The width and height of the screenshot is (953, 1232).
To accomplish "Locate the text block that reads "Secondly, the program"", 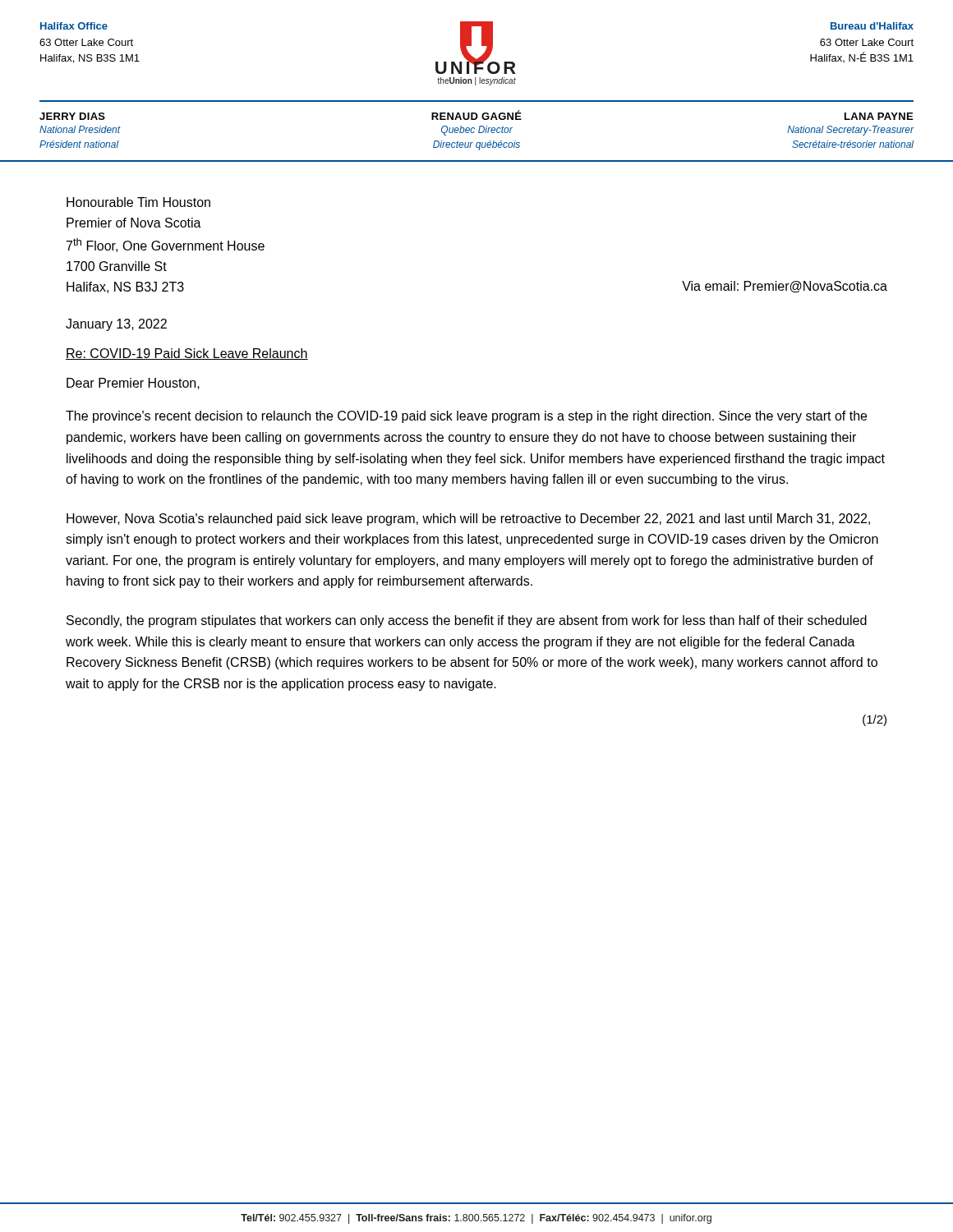I will [x=472, y=652].
